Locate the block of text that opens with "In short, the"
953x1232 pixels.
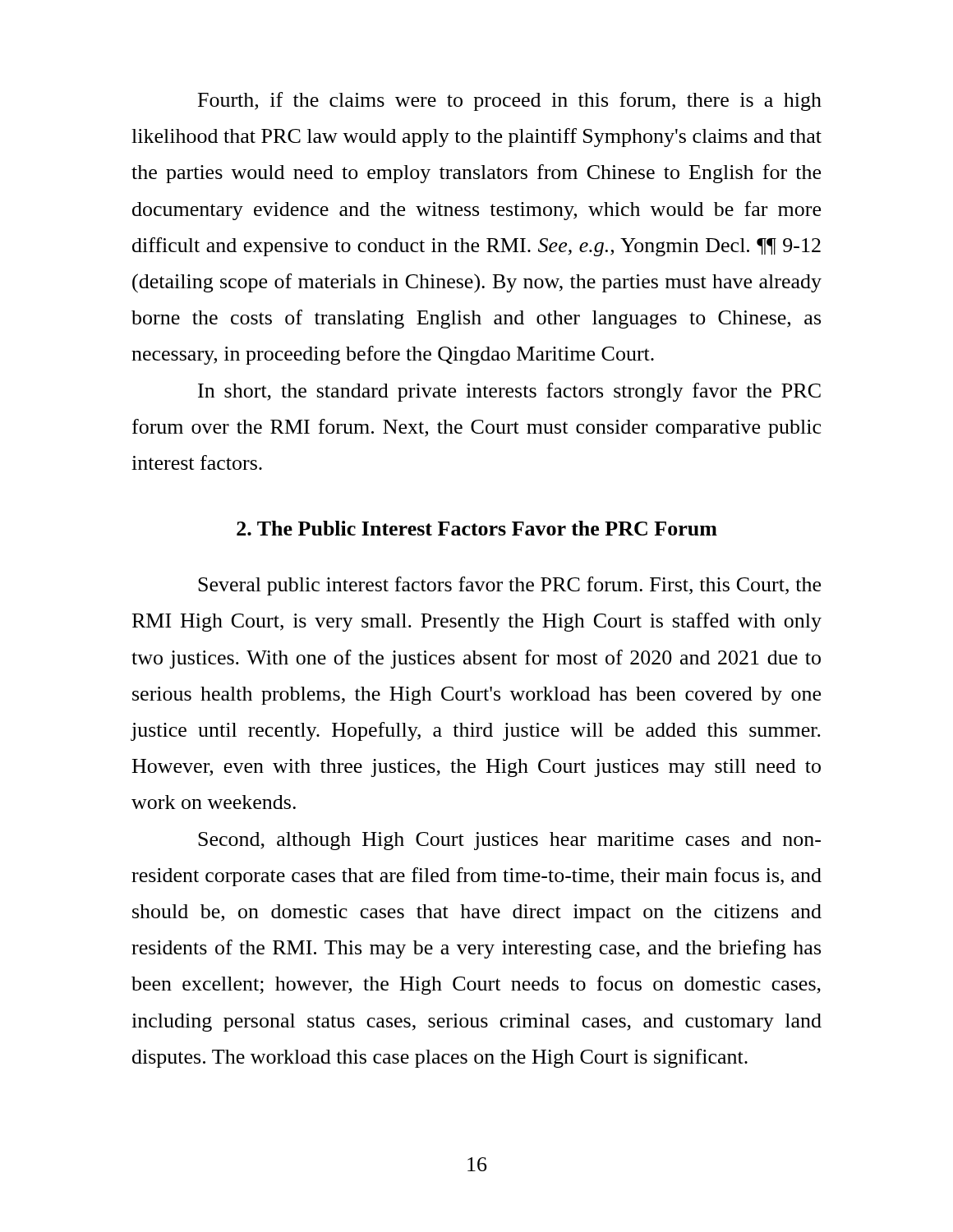[x=476, y=427]
